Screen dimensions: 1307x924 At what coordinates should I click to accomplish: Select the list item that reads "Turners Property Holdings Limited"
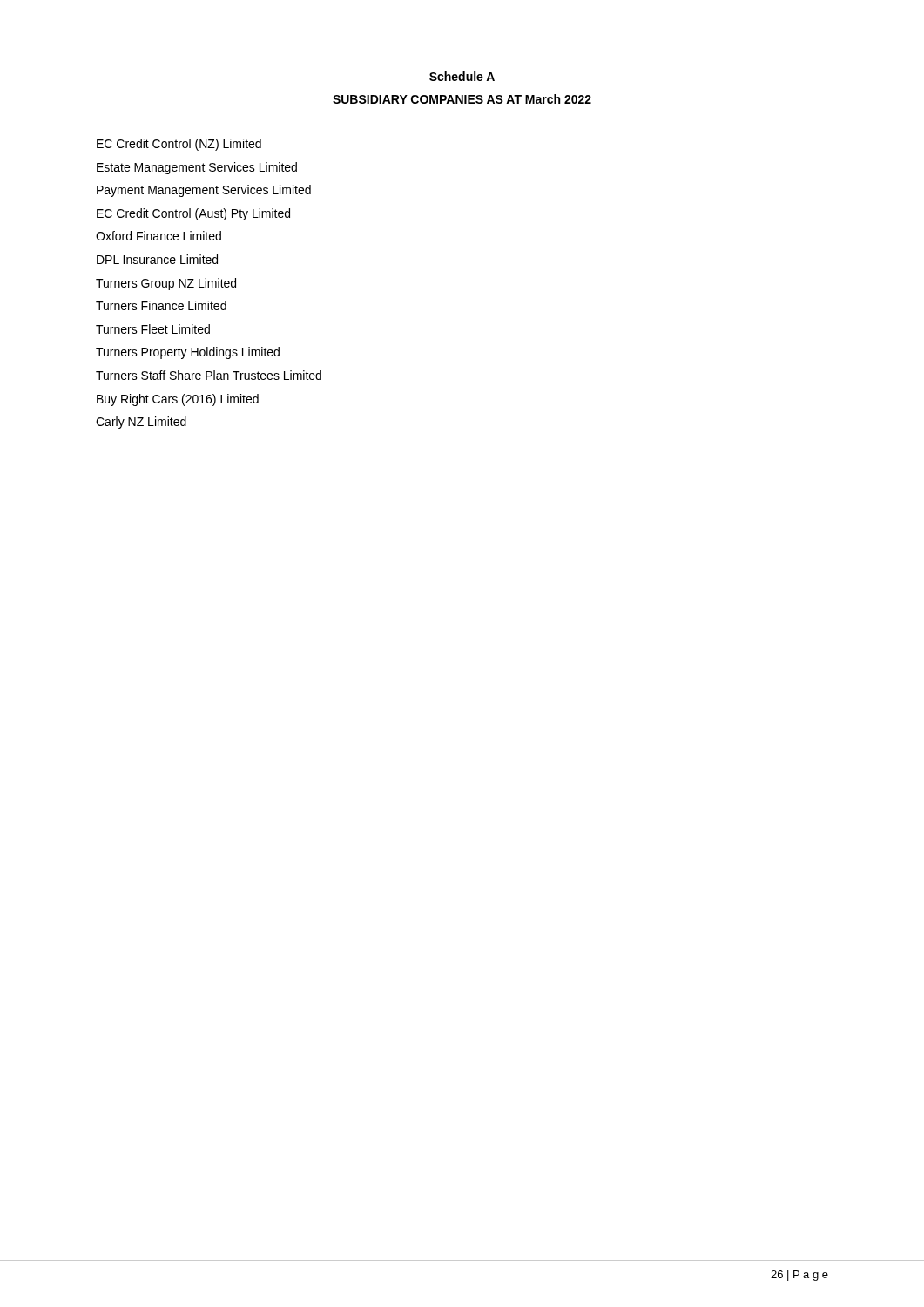tap(188, 352)
